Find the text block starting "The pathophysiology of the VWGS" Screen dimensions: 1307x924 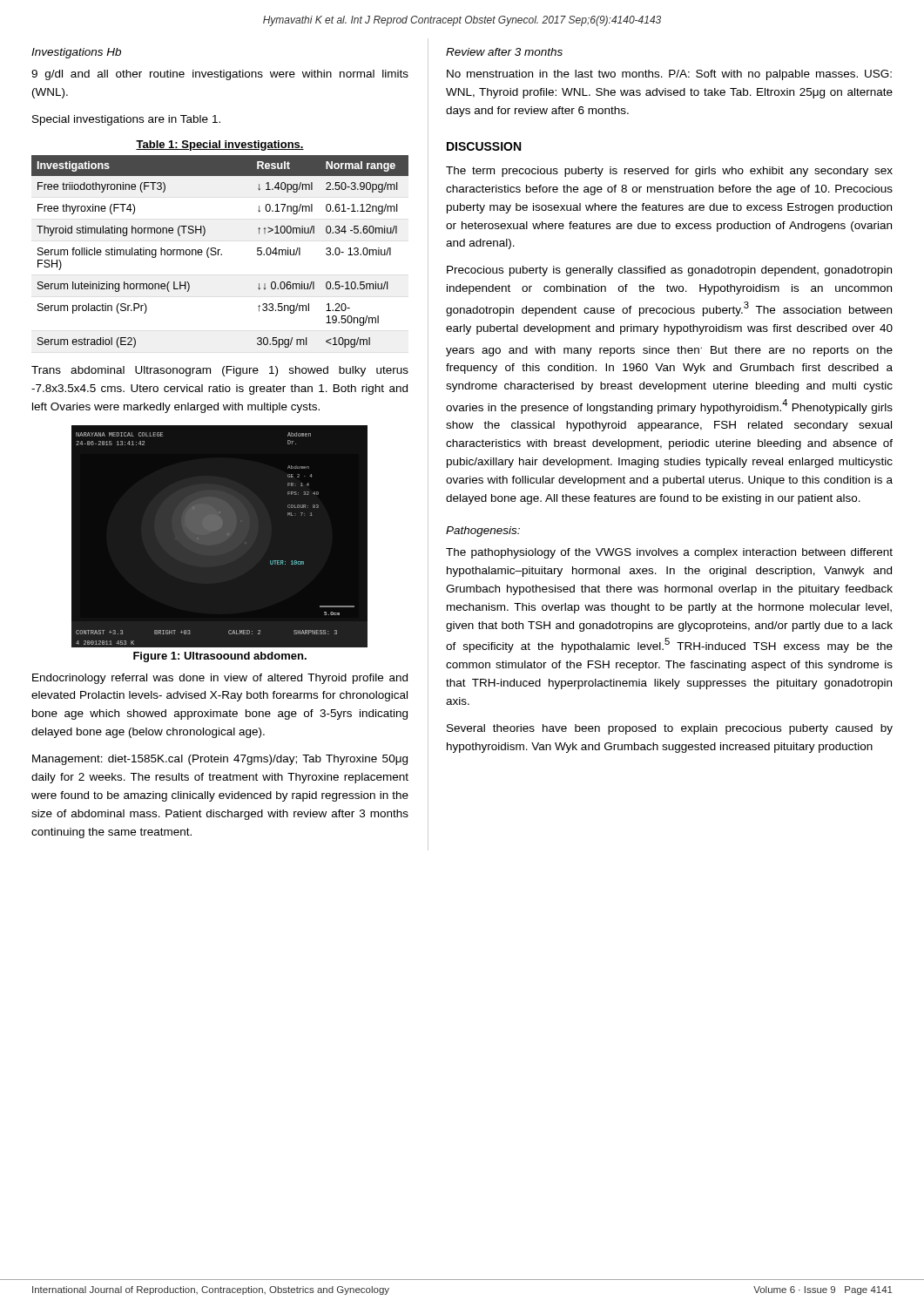669,626
